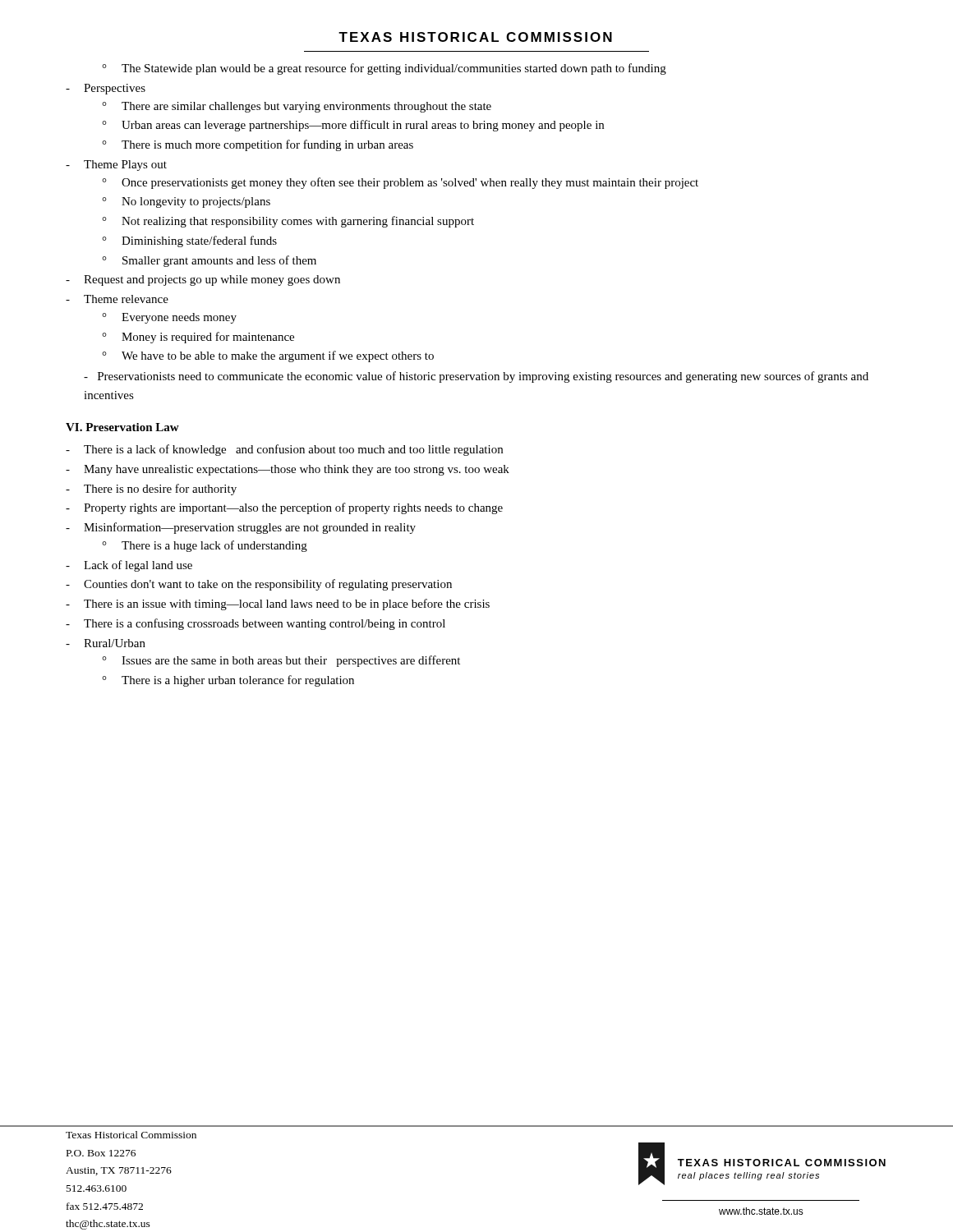Find the list item that reads "Theme relevance Everyone needs money Money is required"
Image resolution: width=953 pixels, height=1232 pixels.
point(126,299)
